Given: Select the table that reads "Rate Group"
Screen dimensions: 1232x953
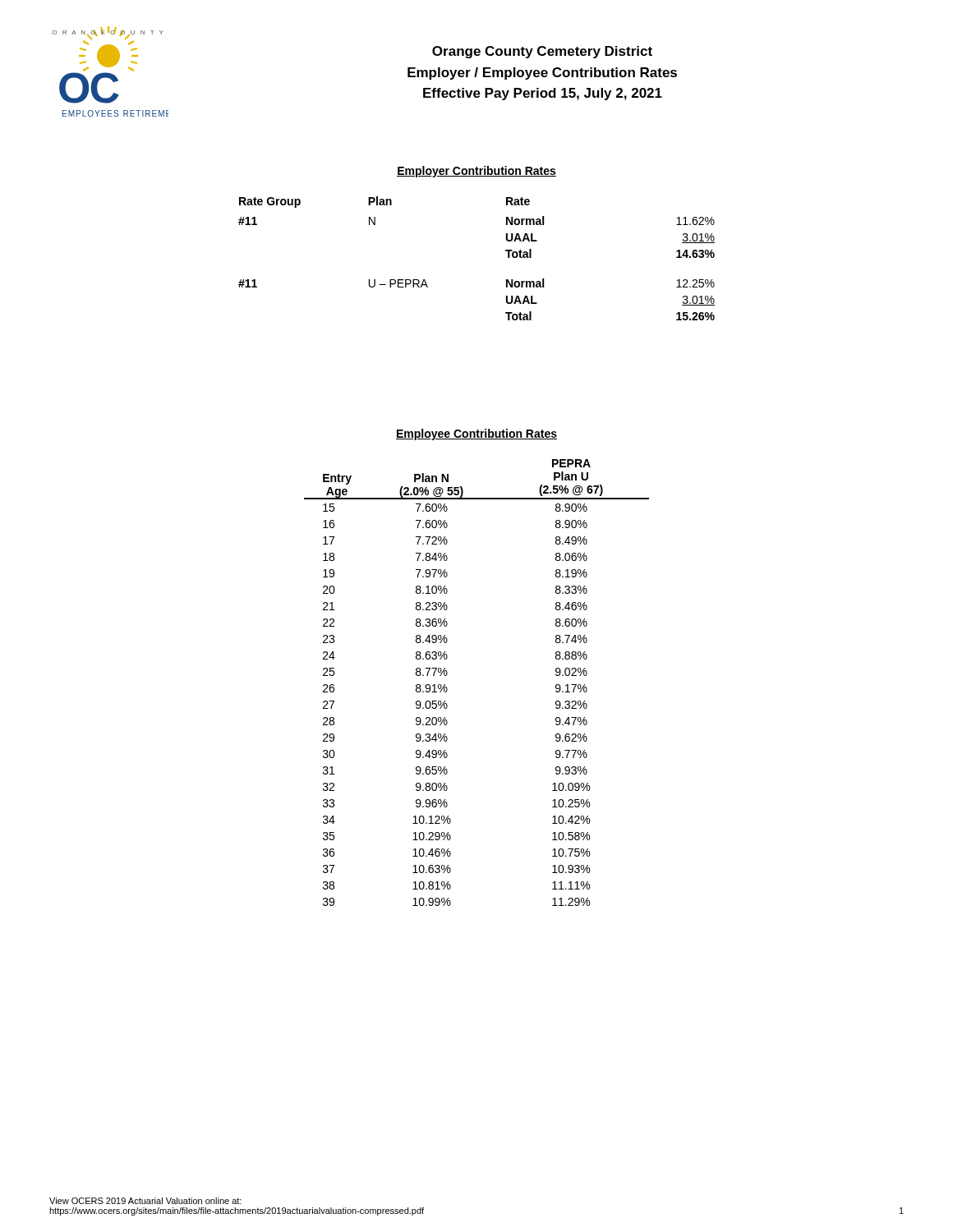Looking at the screenshot, I should coord(476,258).
